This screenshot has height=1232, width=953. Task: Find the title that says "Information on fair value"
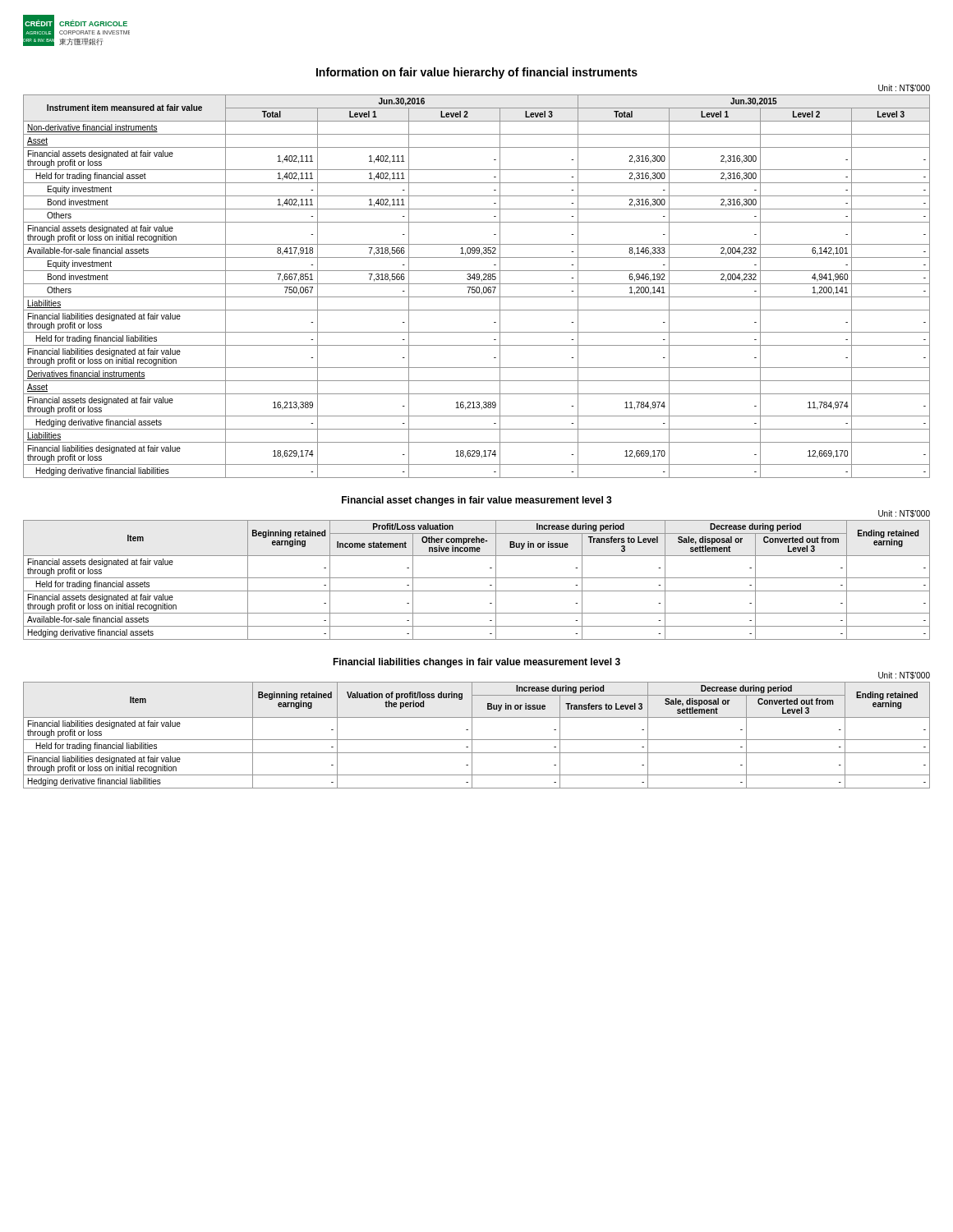(x=476, y=72)
